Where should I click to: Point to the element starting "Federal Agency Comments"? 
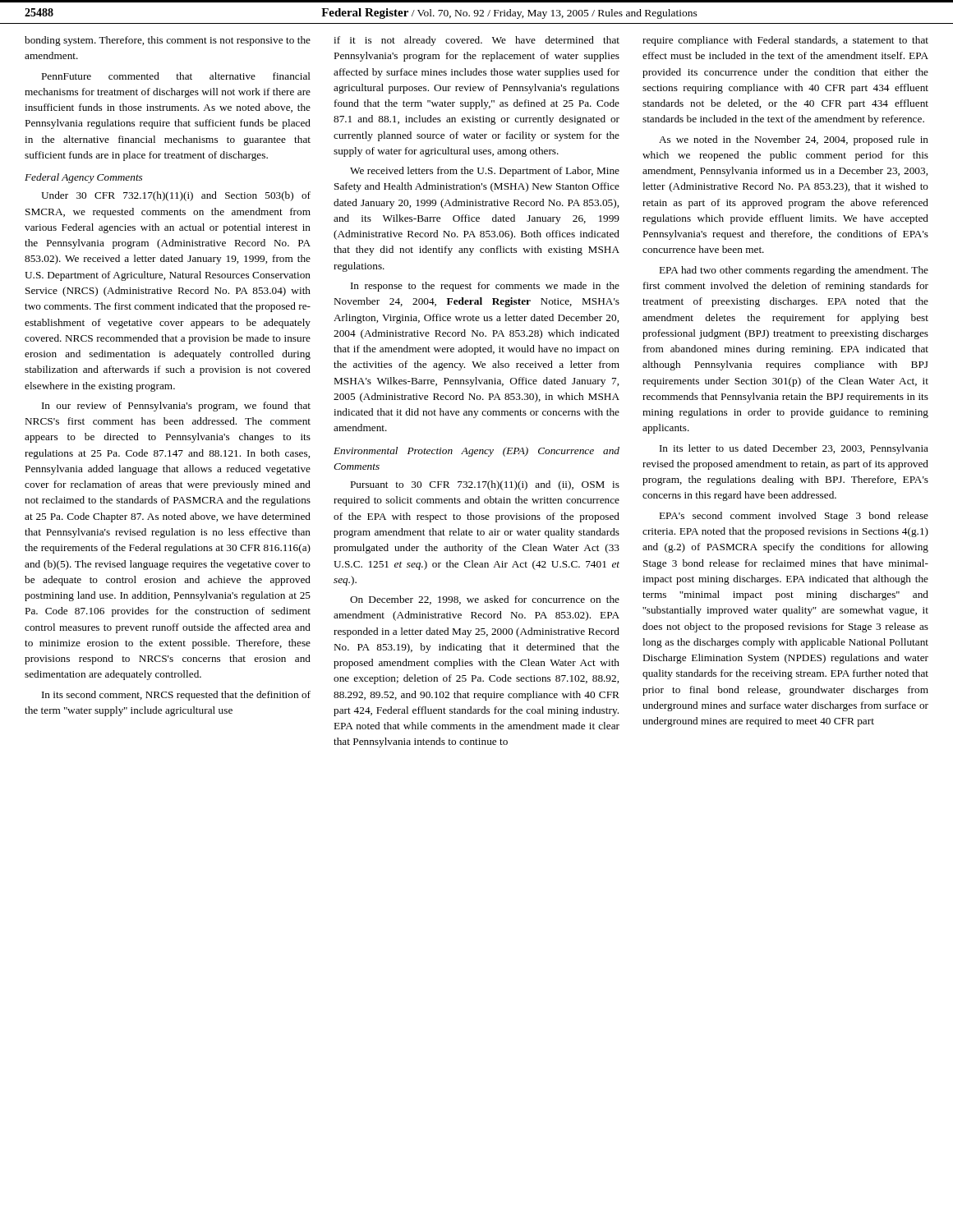[x=83, y=178]
